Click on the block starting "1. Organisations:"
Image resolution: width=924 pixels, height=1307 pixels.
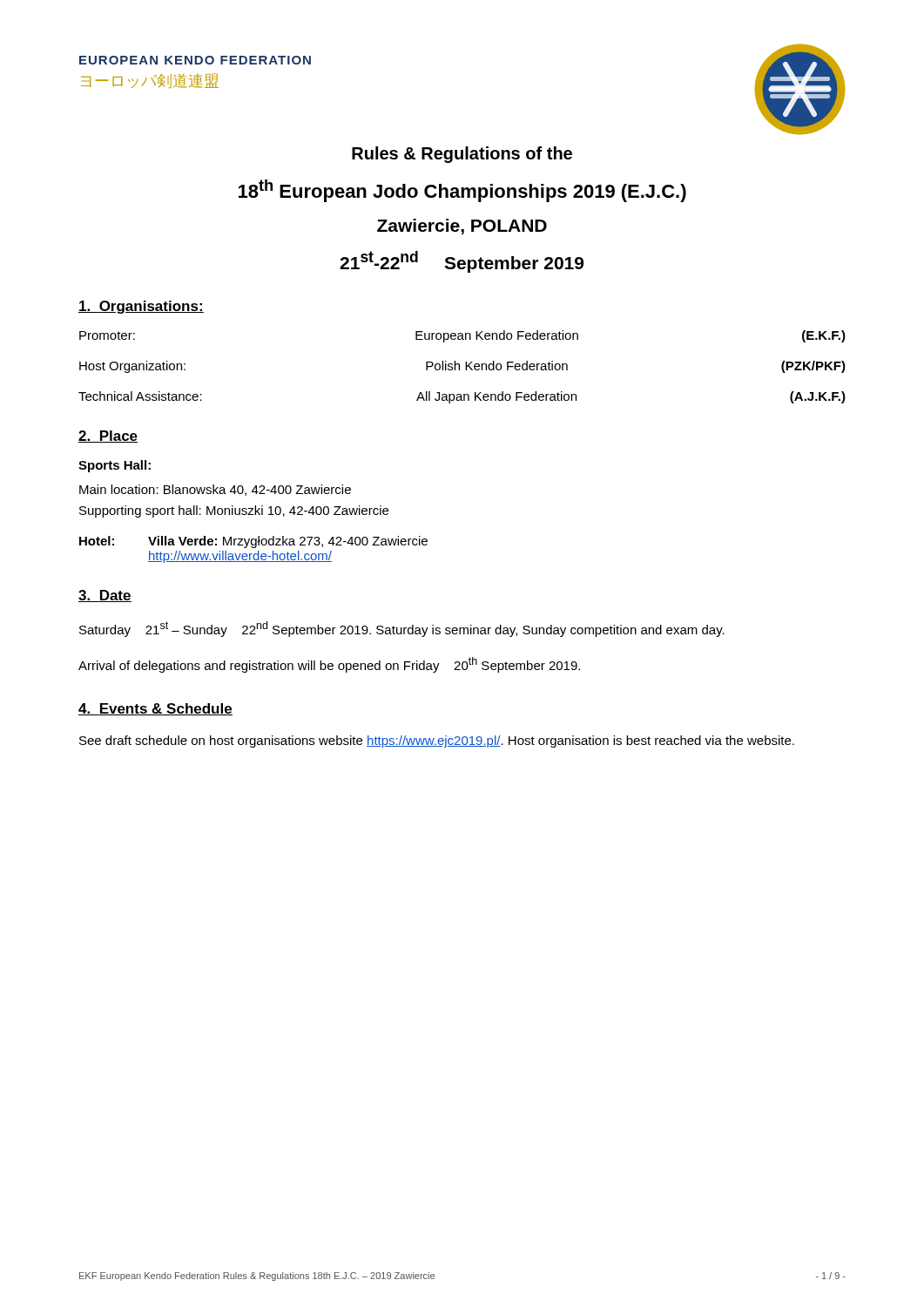click(141, 307)
